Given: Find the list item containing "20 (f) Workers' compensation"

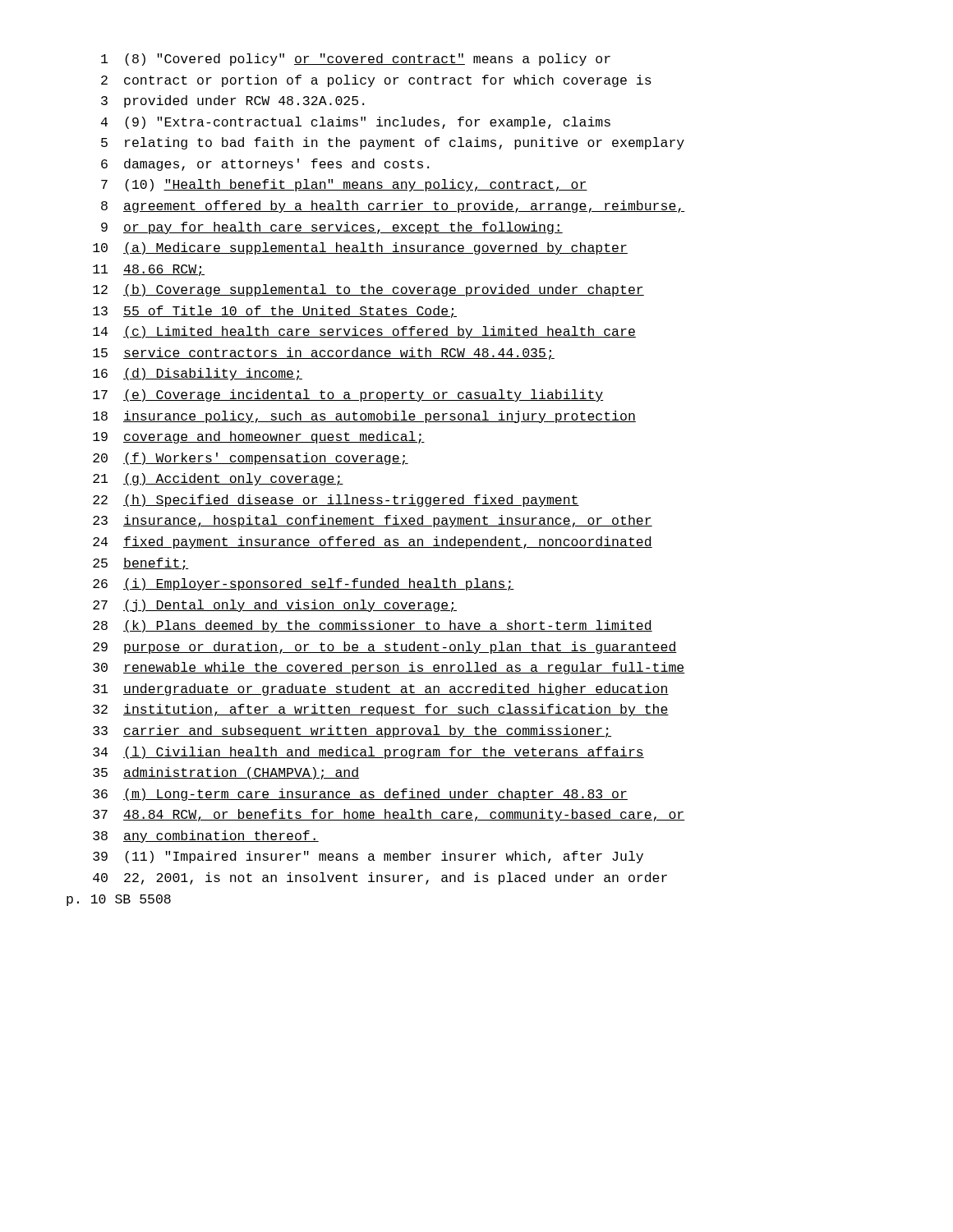Looking at the screenshot, I should pos(251,459).
